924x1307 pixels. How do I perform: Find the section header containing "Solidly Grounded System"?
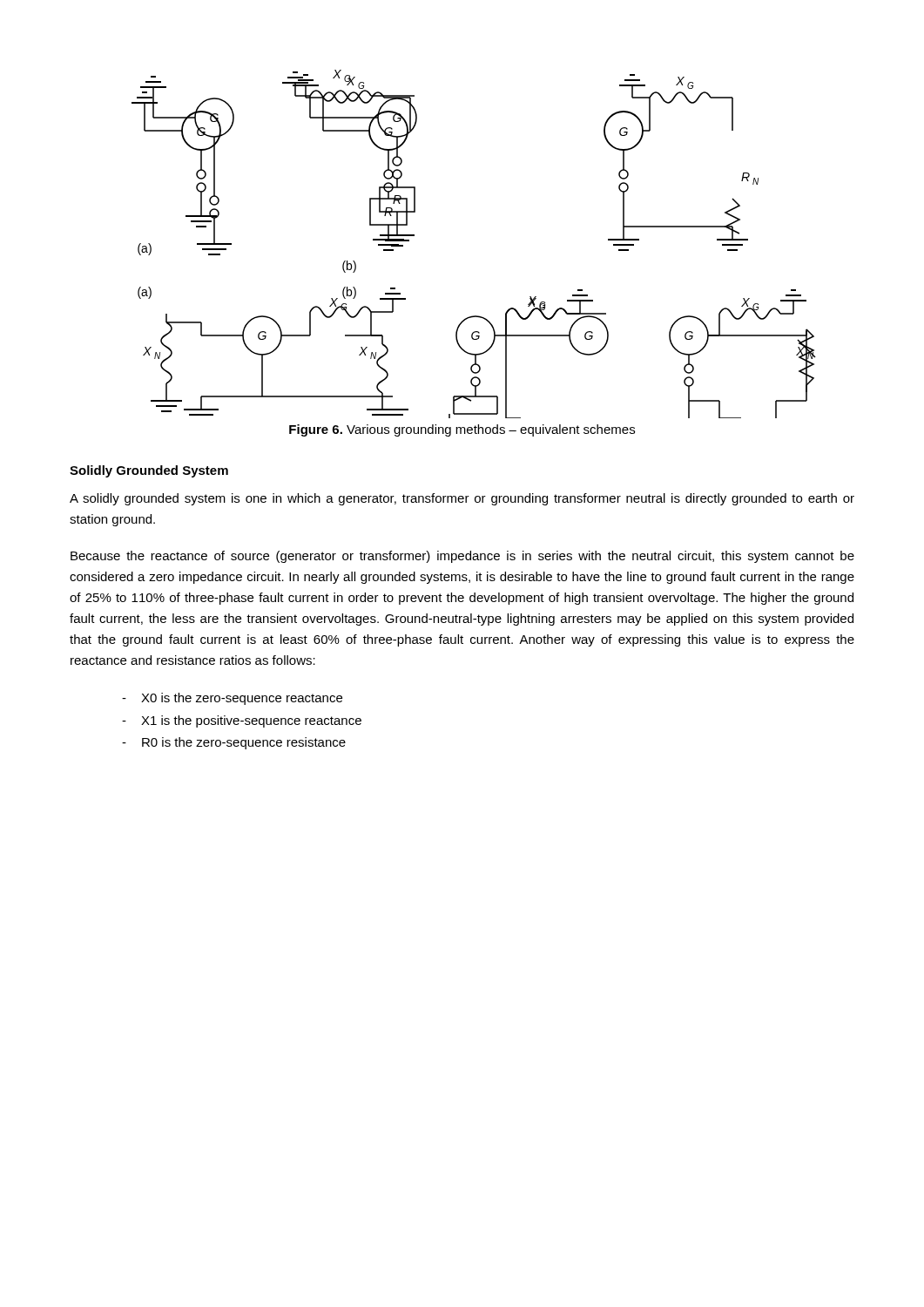point(149,470)
